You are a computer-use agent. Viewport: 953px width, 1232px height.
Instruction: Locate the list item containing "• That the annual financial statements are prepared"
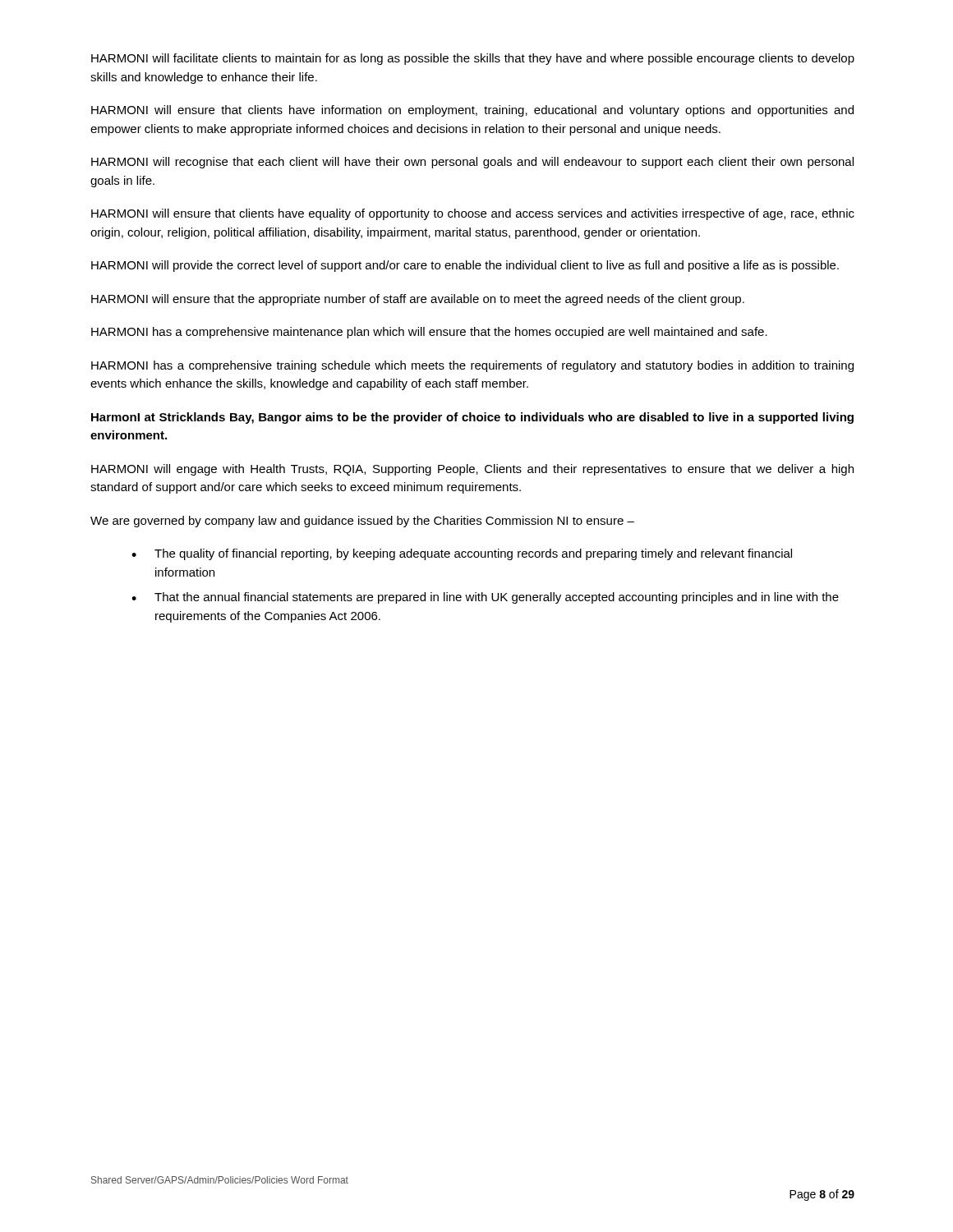tap(493, 607)
